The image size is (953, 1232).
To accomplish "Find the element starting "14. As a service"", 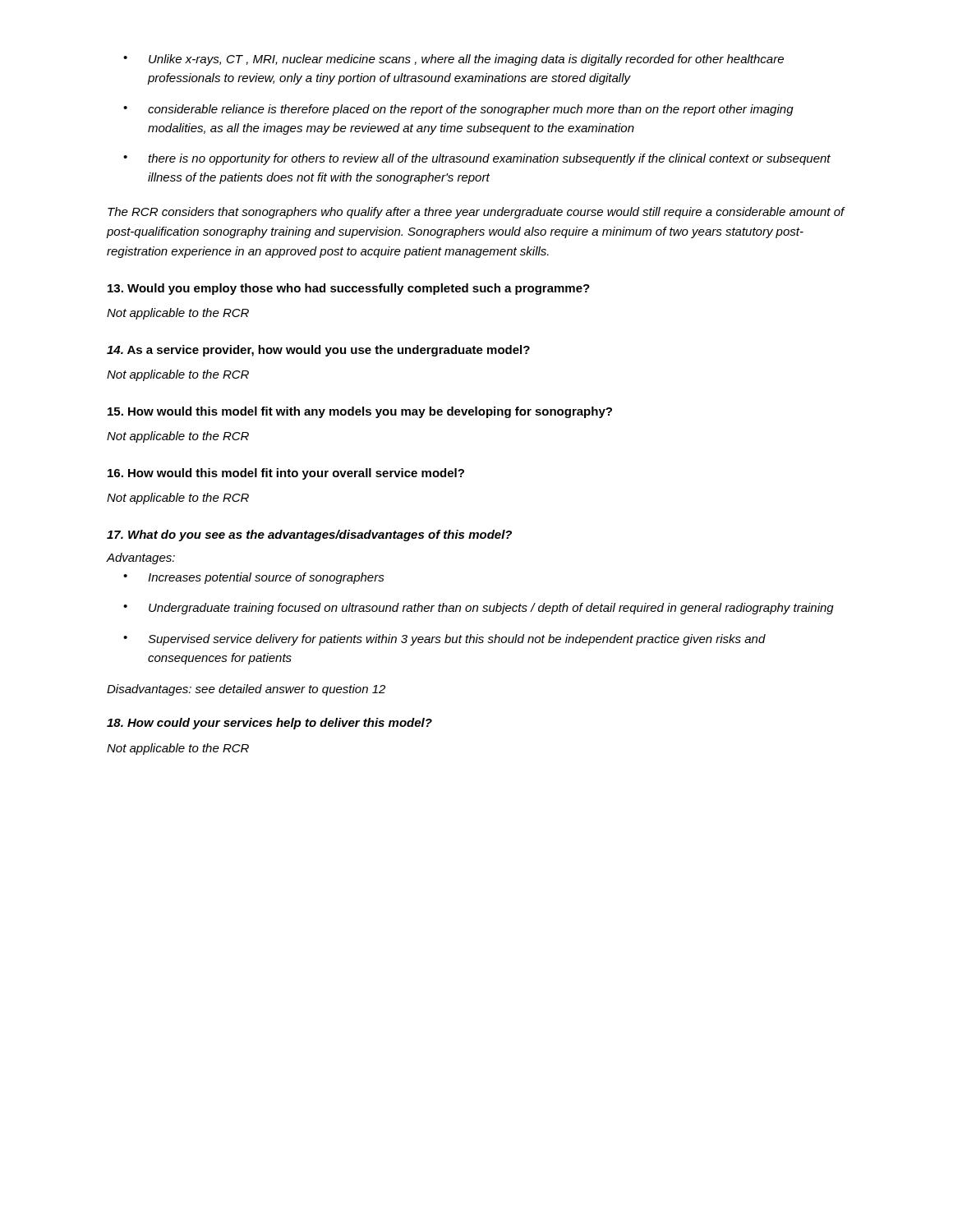I will pyautogui.click(x=319, y=349).
